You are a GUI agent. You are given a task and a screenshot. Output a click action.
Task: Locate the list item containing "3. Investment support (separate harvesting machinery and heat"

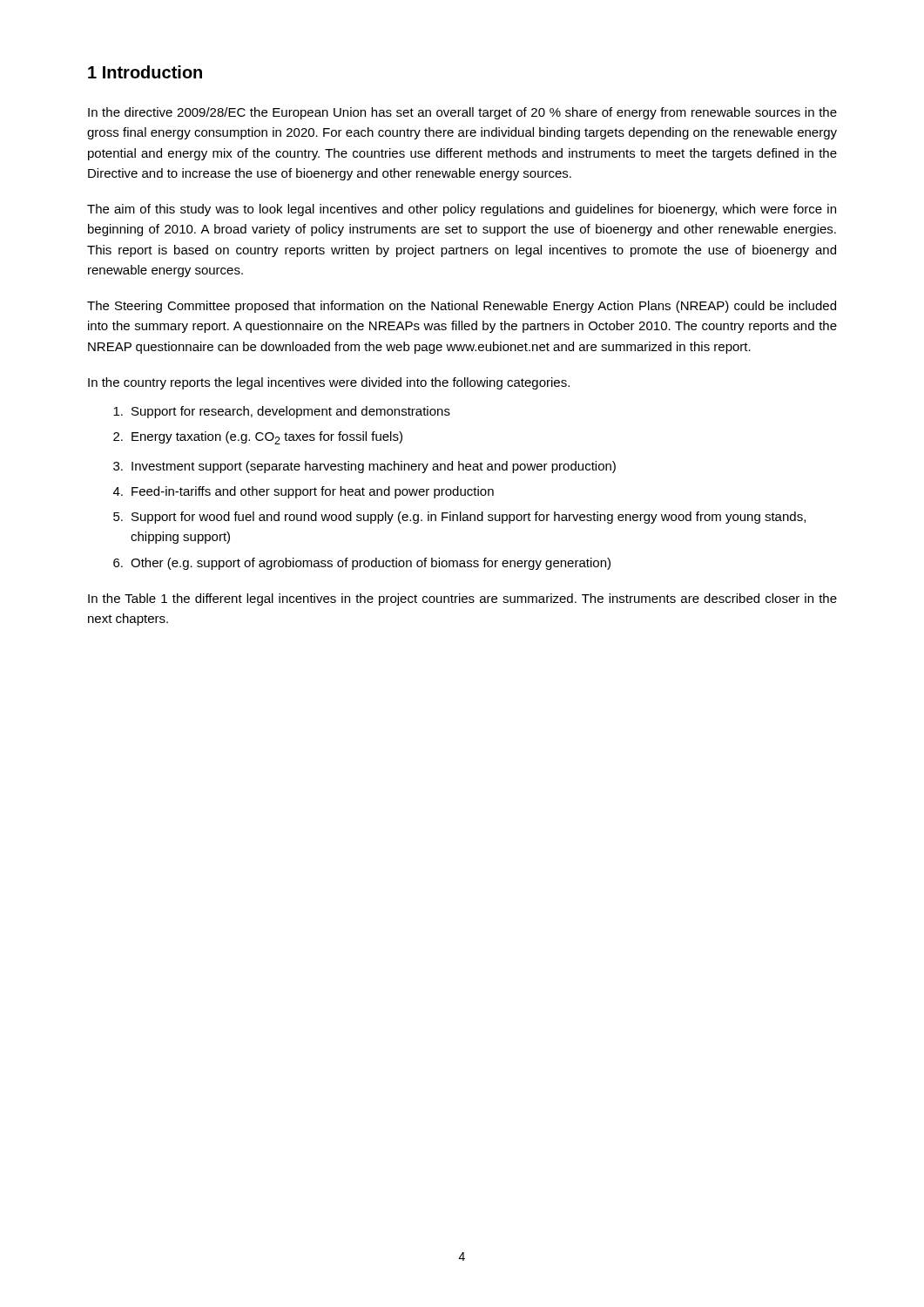click(x=462, y=465)
